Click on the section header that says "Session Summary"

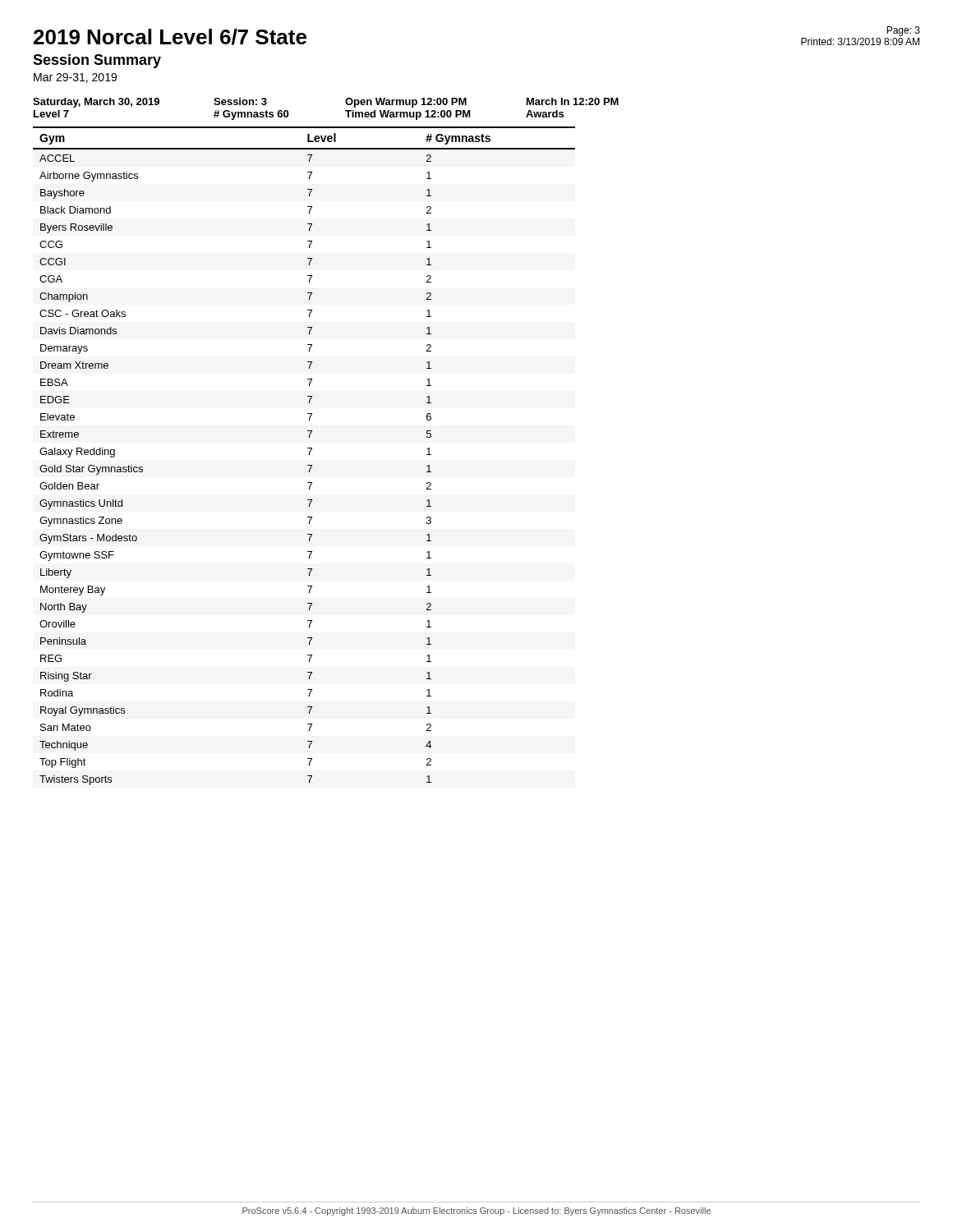[x=97, y=60]
